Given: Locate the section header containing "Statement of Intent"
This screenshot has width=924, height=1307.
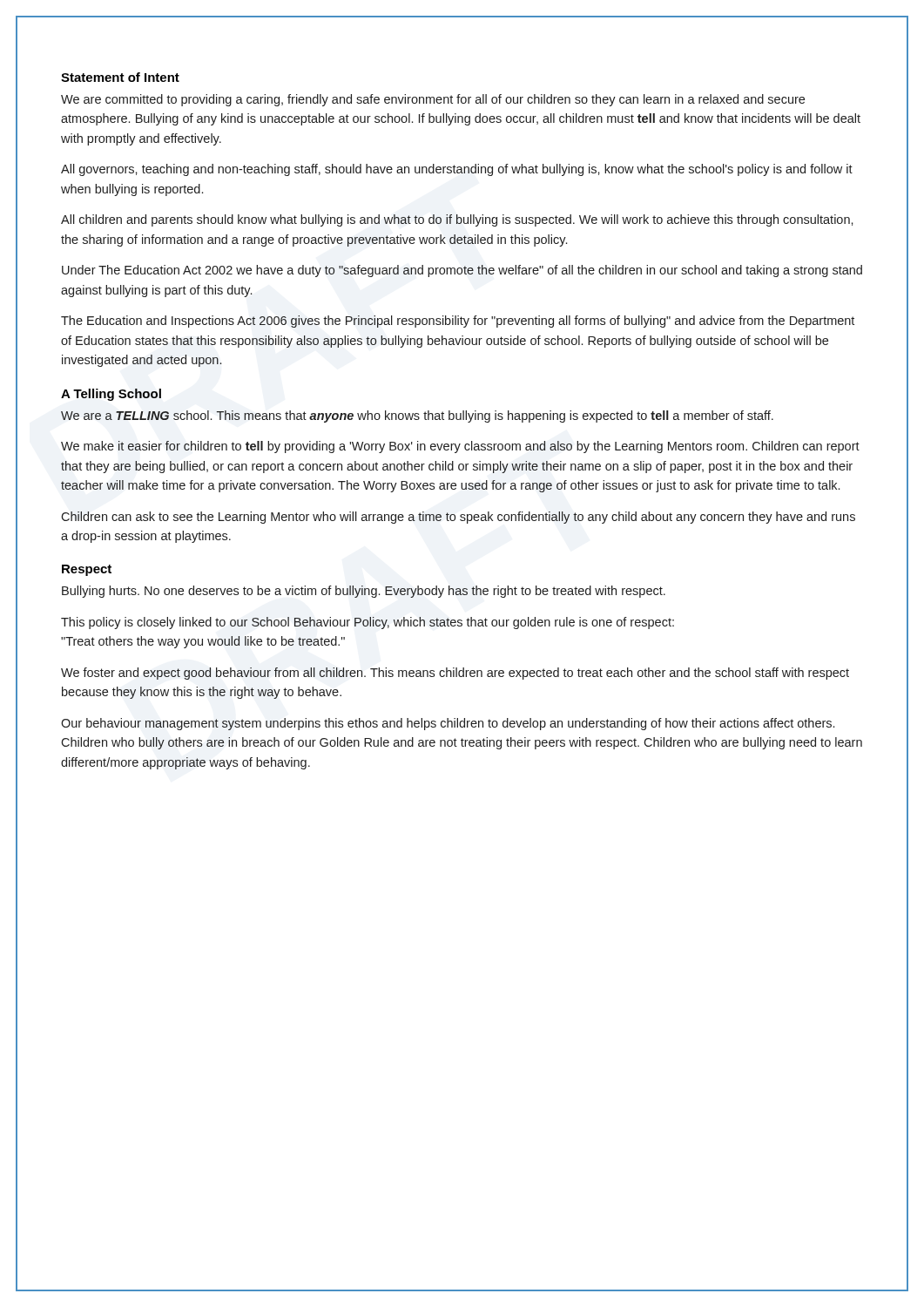Looking at the screenshot, I should 120,77.
